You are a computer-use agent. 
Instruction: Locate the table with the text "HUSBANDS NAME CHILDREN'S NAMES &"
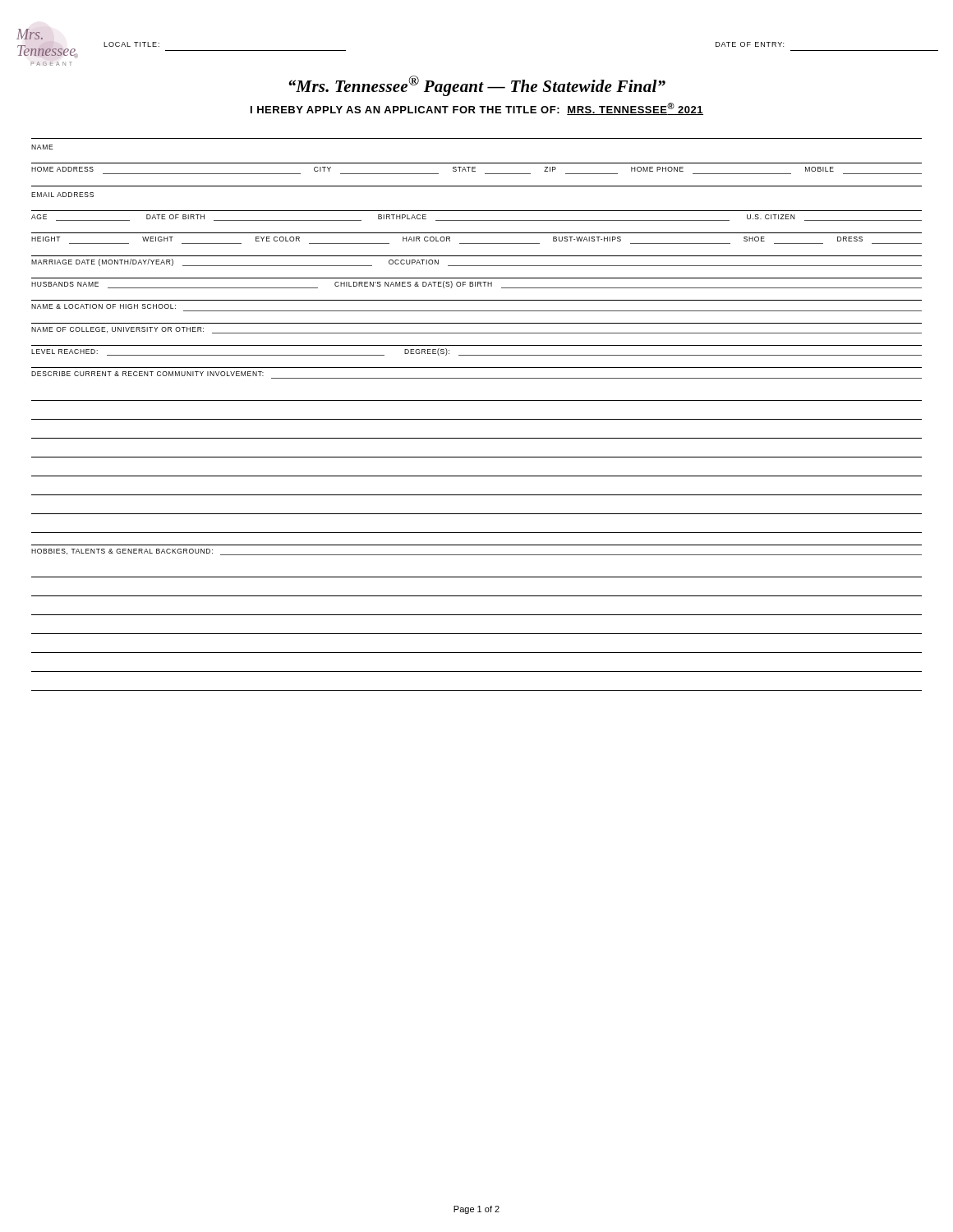(476, 289)
